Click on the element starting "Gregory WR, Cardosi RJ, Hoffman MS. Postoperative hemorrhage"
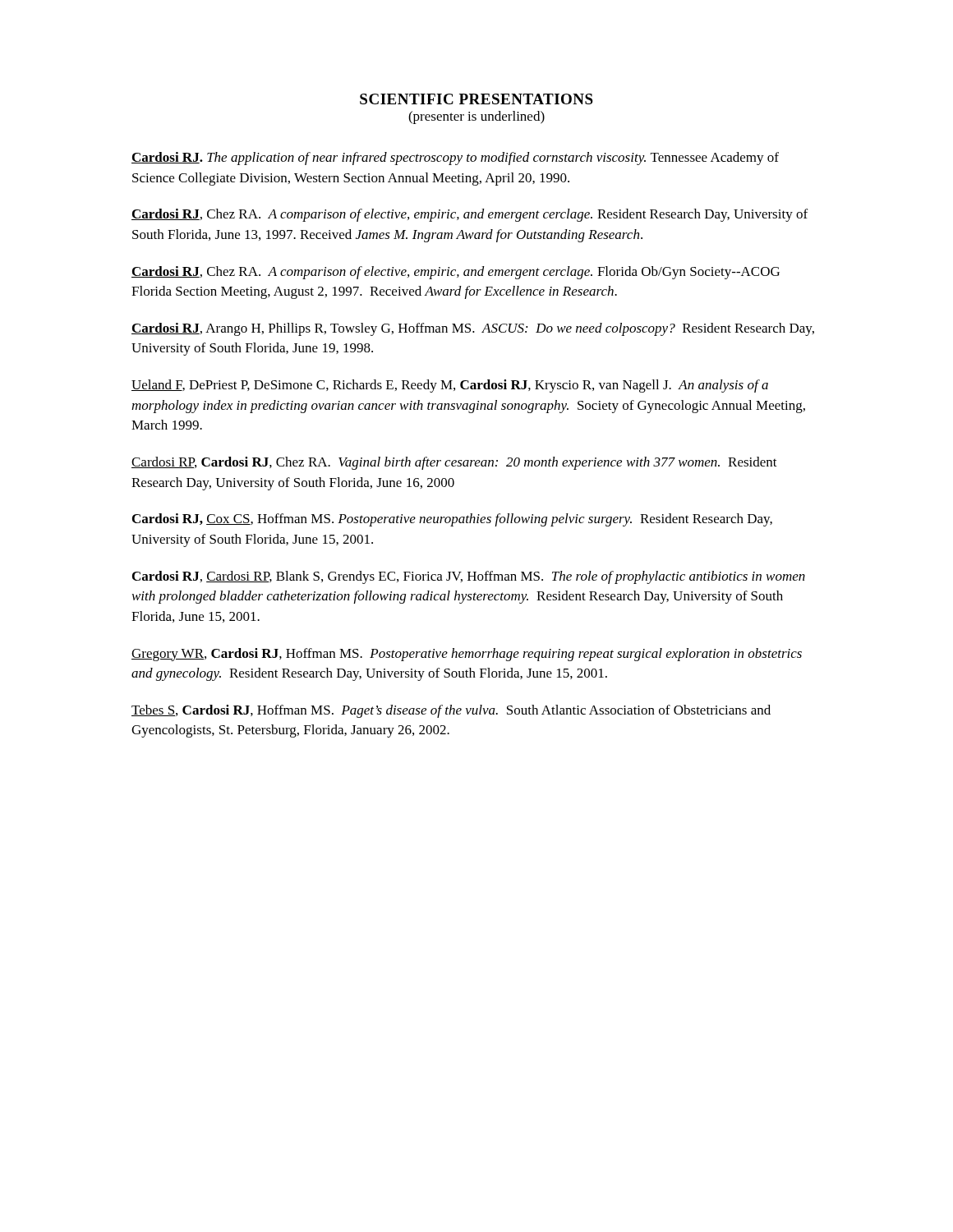Viewport: 953px width, 1232px height. click(467, 663)
